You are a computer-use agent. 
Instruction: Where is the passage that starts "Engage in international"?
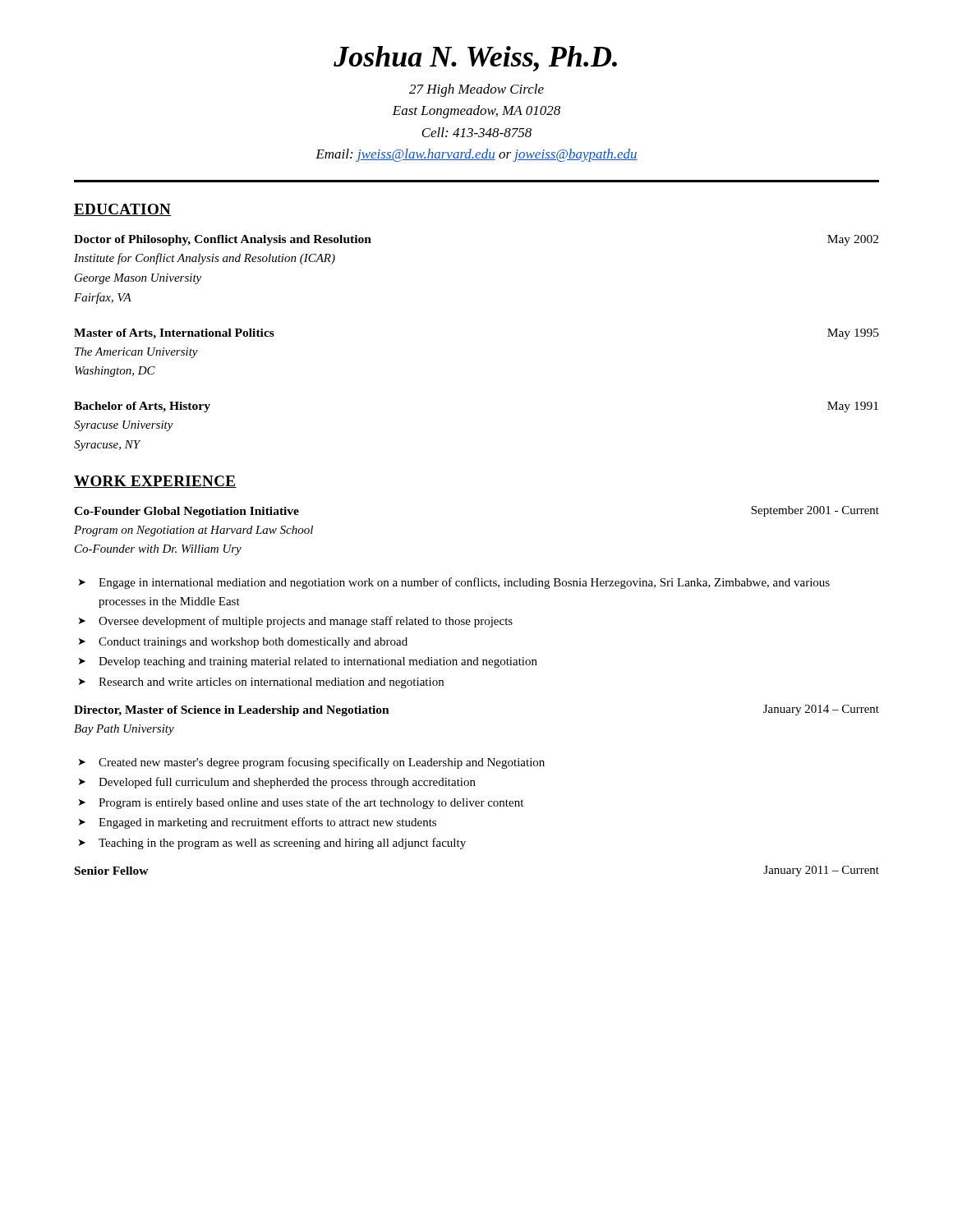[x=464, y=592]
